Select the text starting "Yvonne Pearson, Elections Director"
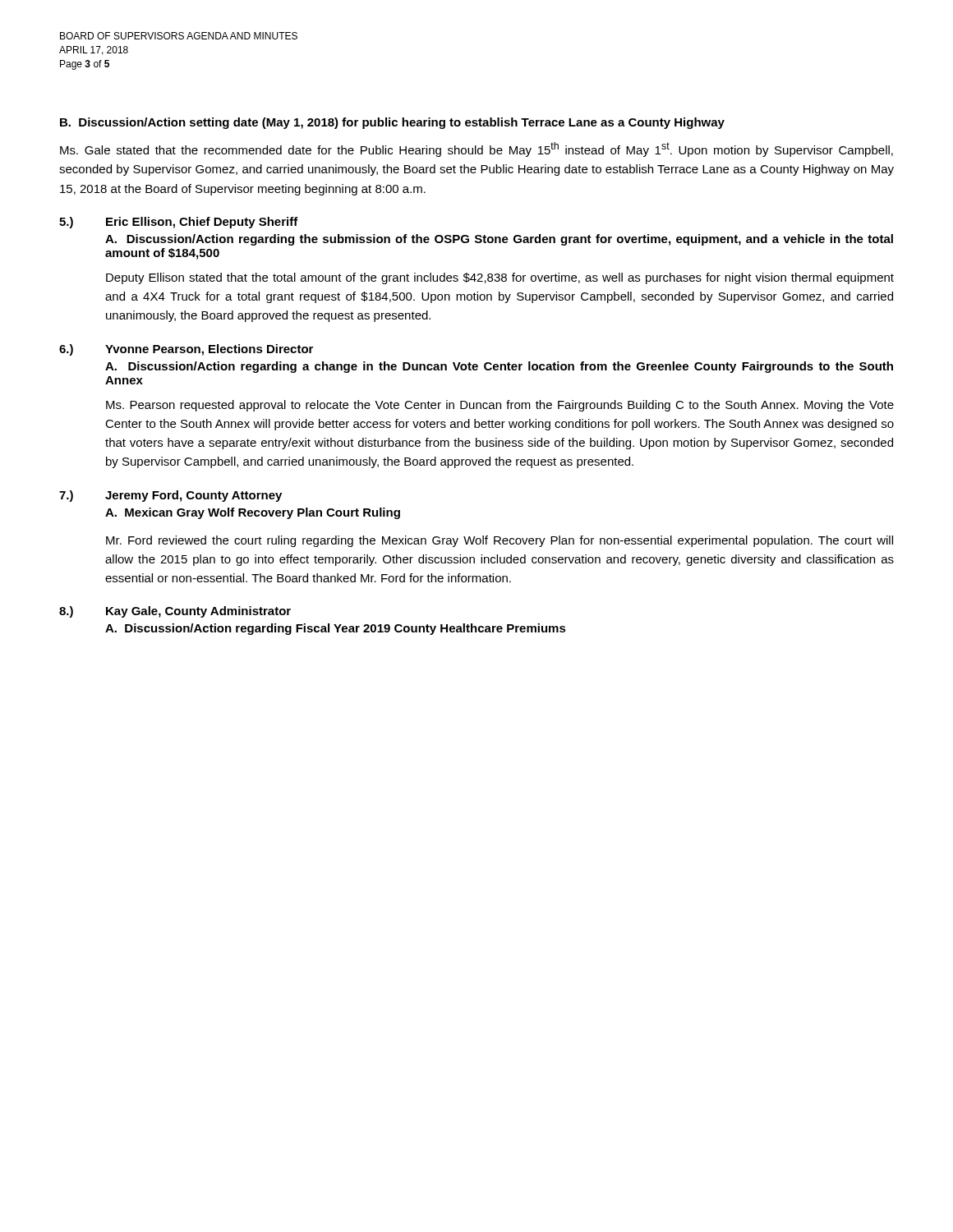Screen dimensions: 1232x953 point(209,348)
